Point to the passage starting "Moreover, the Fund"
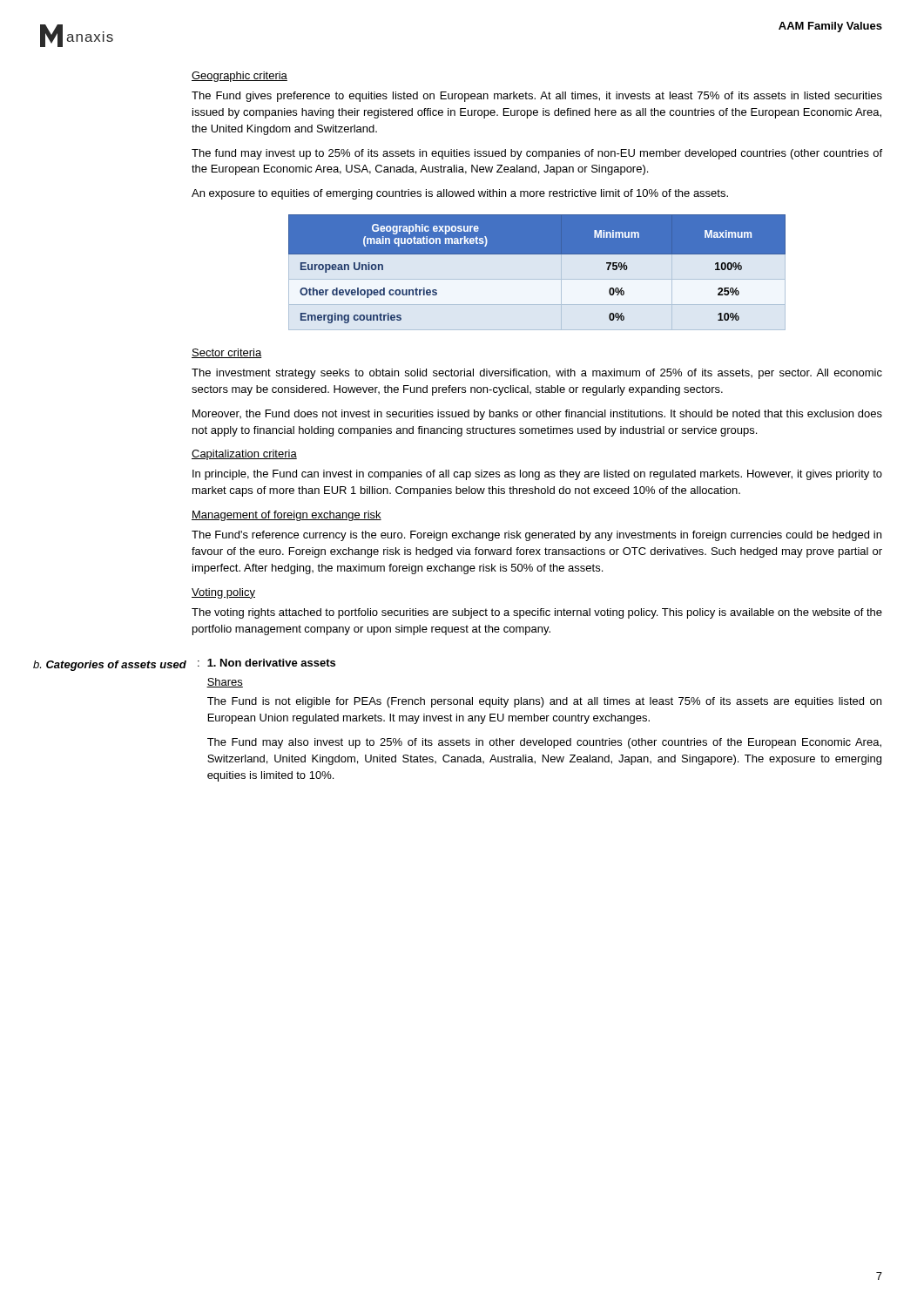The width and height of the screenshot is (924, 1307). 537,422
